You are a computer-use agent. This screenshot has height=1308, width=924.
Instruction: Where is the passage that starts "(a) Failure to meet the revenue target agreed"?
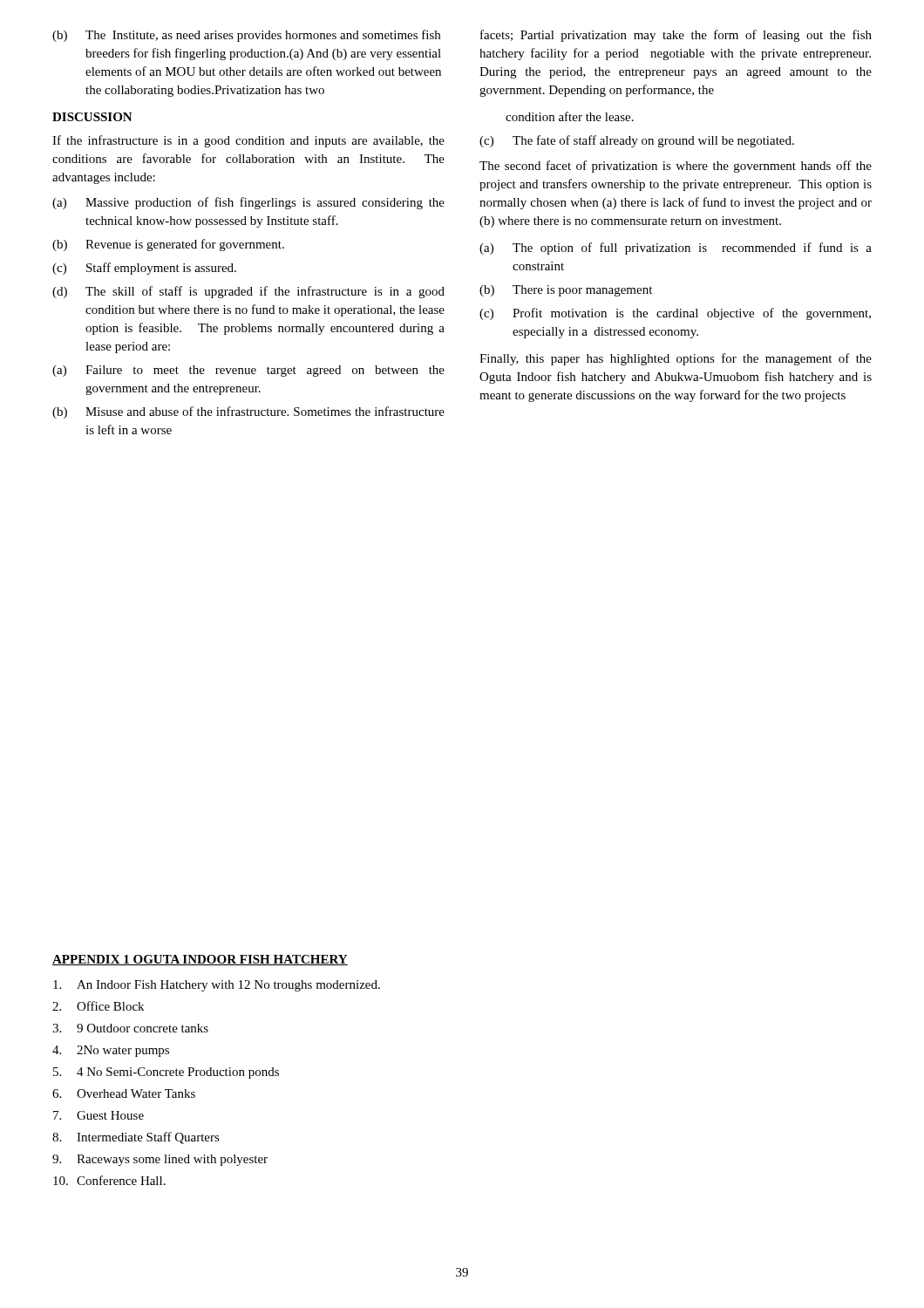248,379
